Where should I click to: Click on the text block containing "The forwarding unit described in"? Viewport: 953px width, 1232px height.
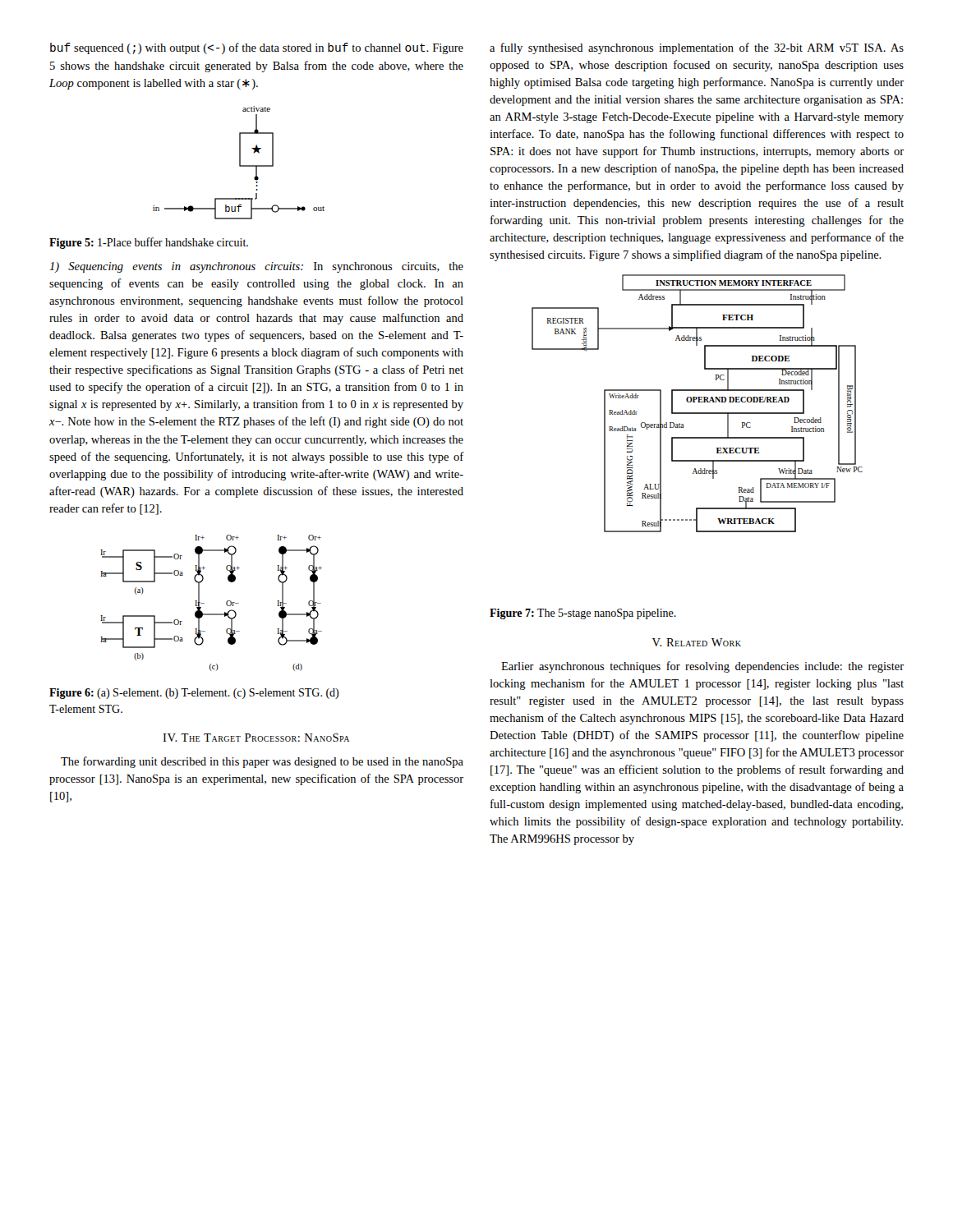tap(256, 779)
